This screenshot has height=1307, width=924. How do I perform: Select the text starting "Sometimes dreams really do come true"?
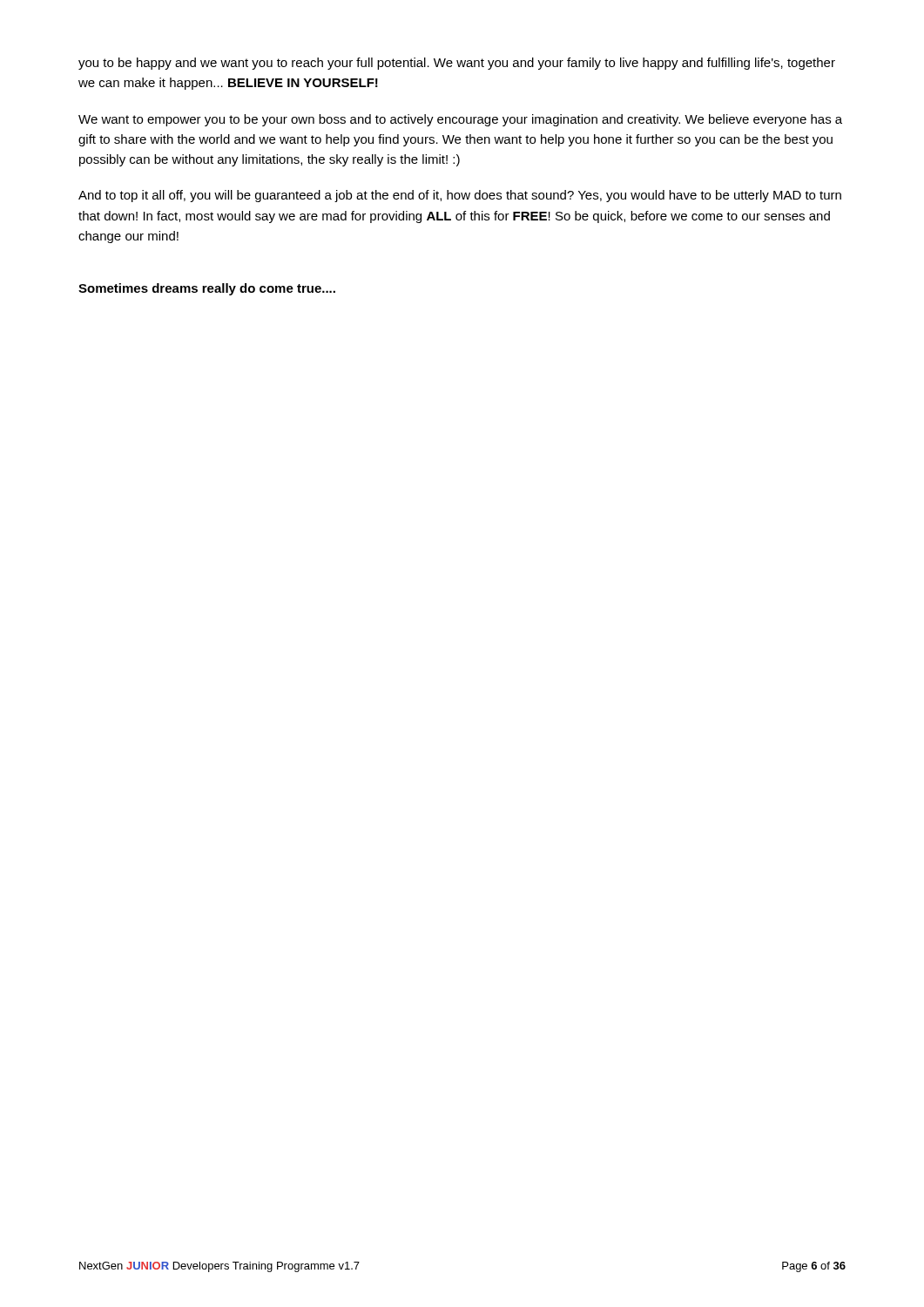click(207, 288)
